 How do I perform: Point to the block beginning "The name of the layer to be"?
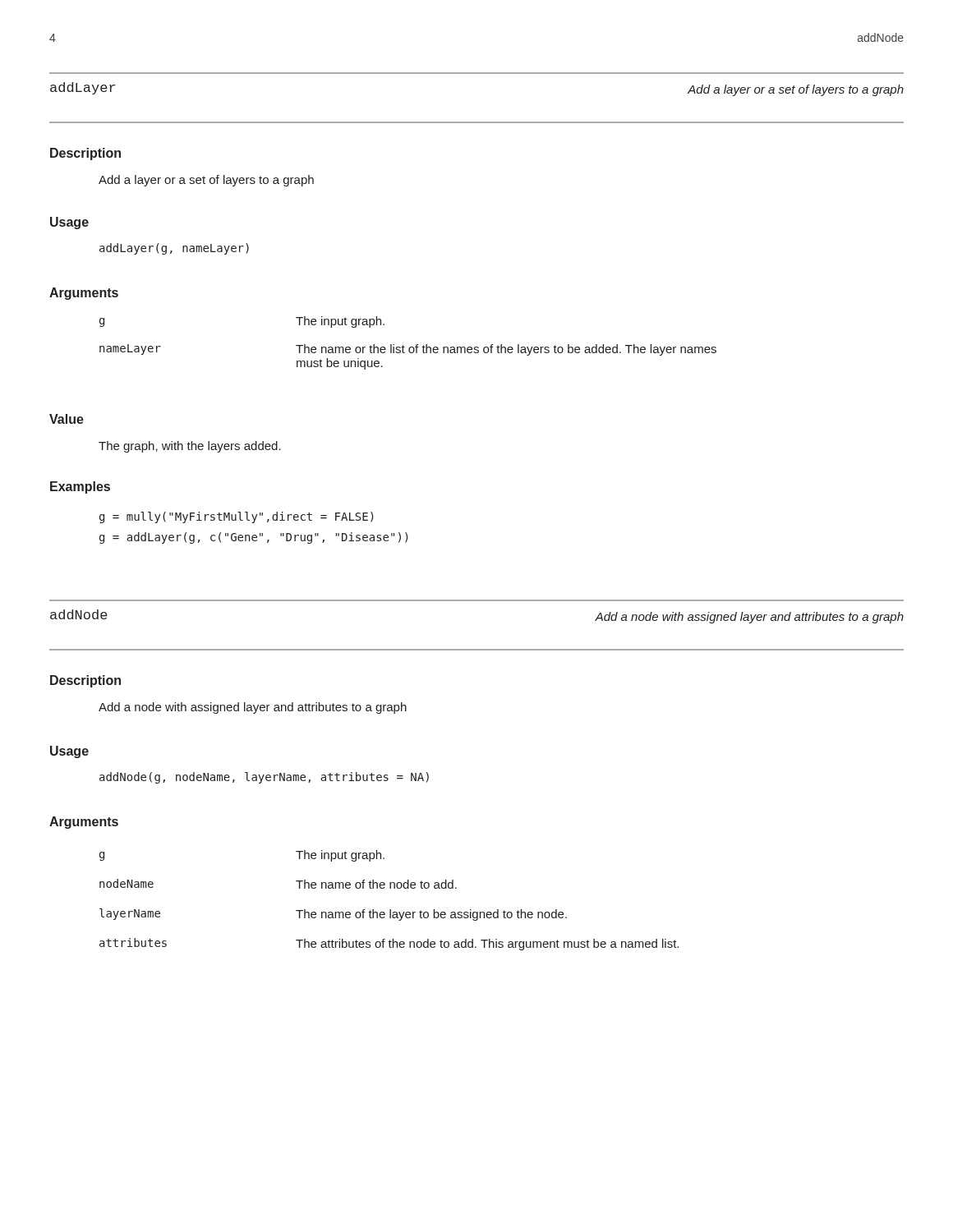pos(432,914)
